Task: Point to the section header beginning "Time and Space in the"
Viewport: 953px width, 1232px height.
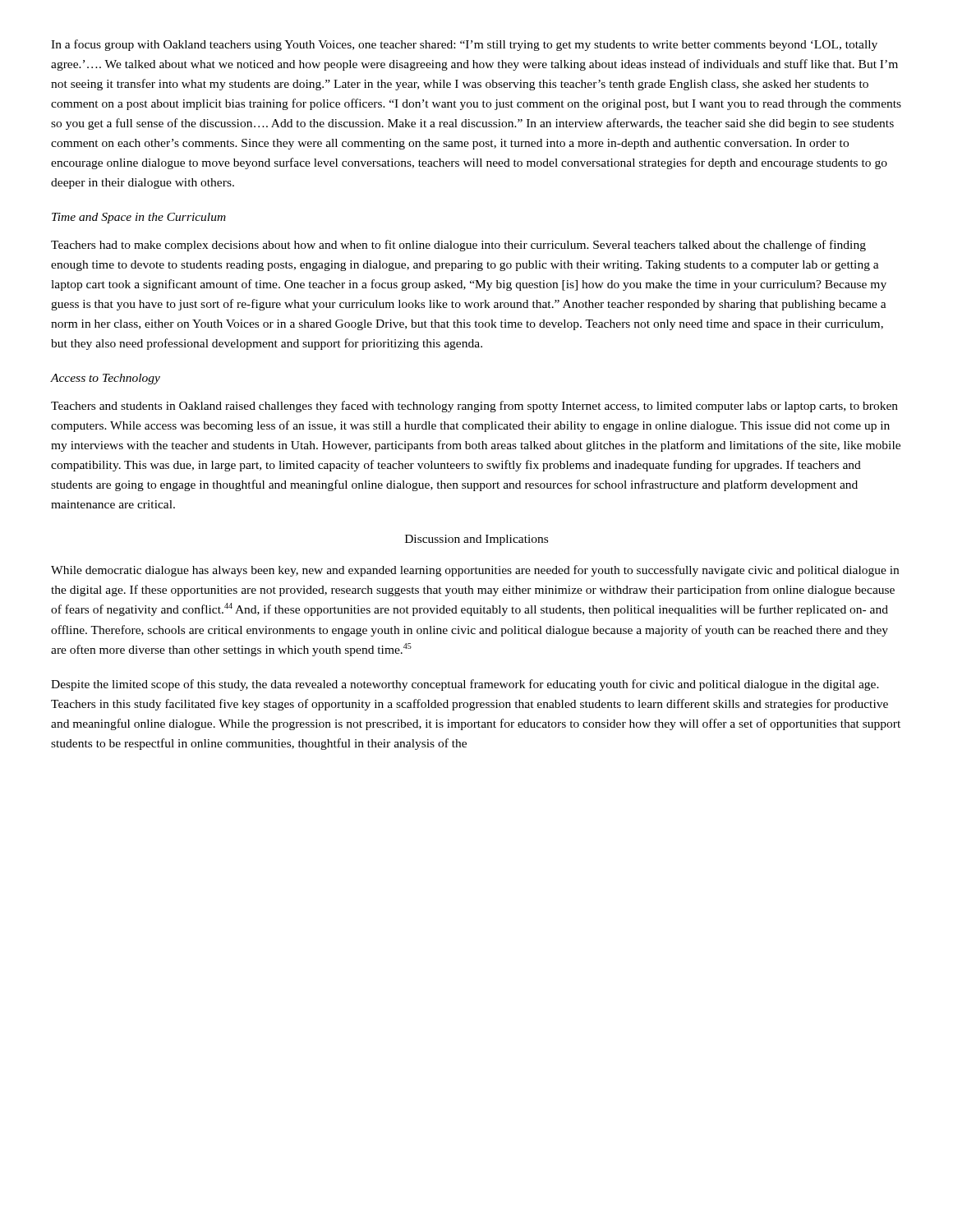Action: click(x=138, y=217)
